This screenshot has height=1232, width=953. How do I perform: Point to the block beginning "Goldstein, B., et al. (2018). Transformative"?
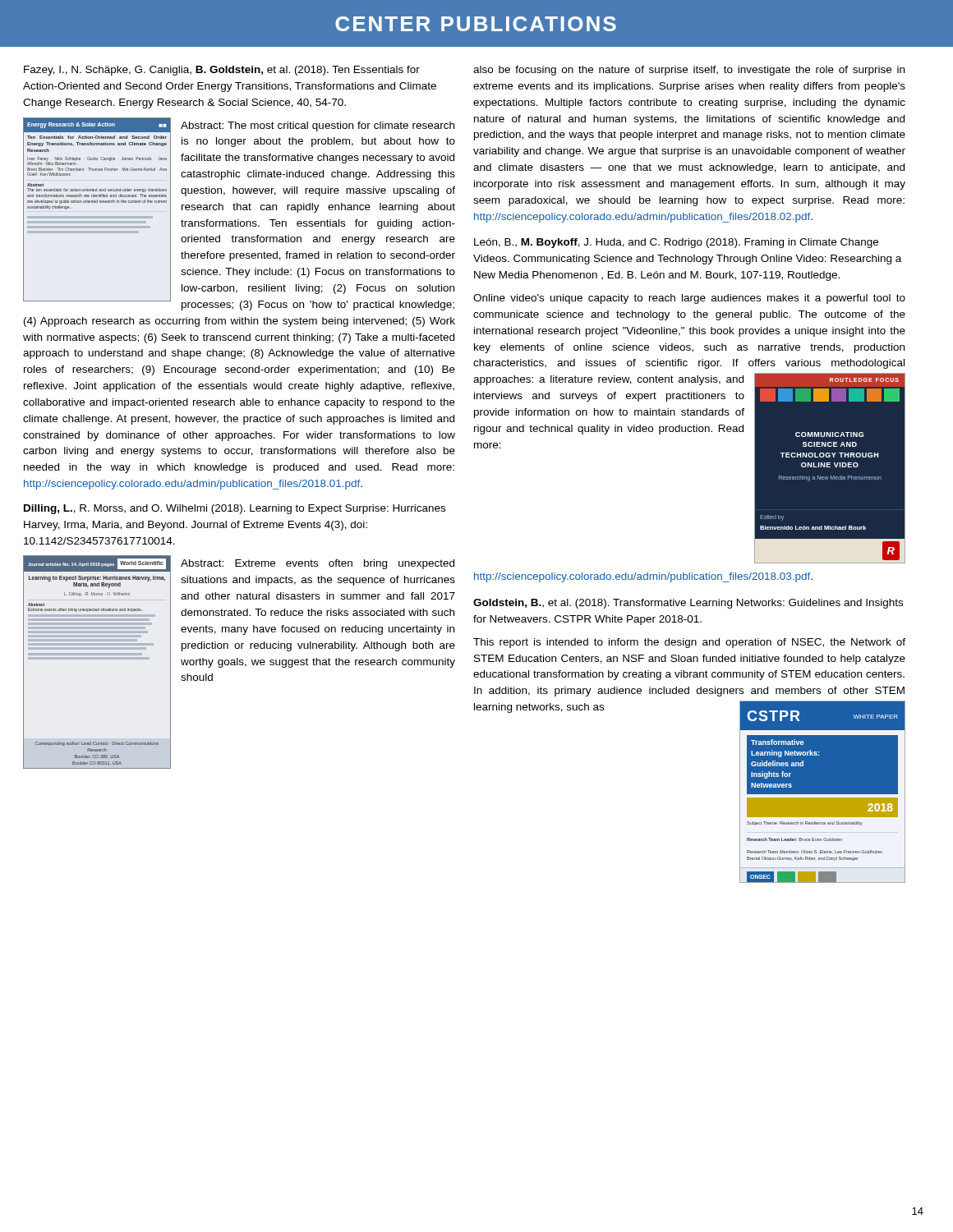(688, 611)
